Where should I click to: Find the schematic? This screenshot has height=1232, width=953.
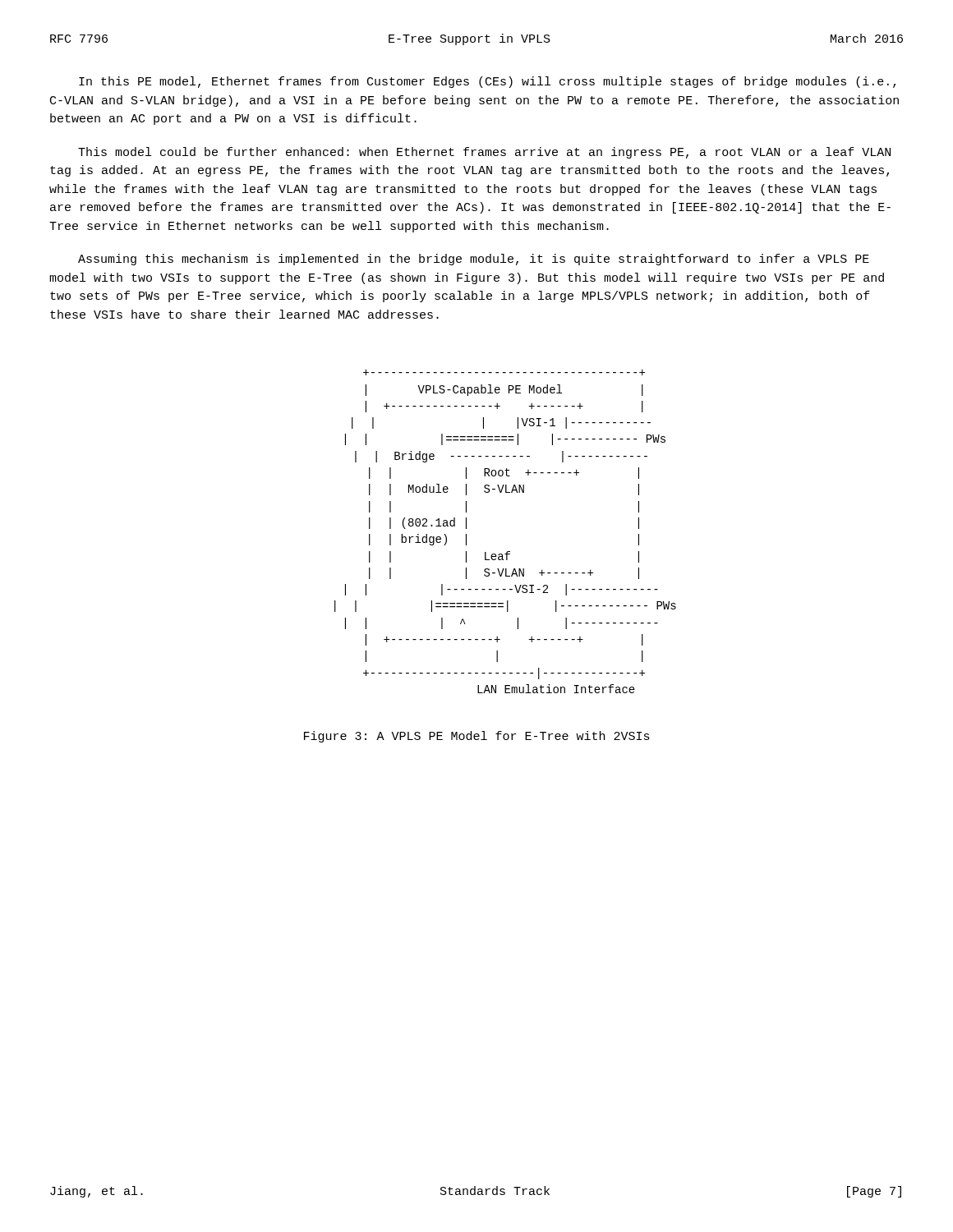pos(476,532)
